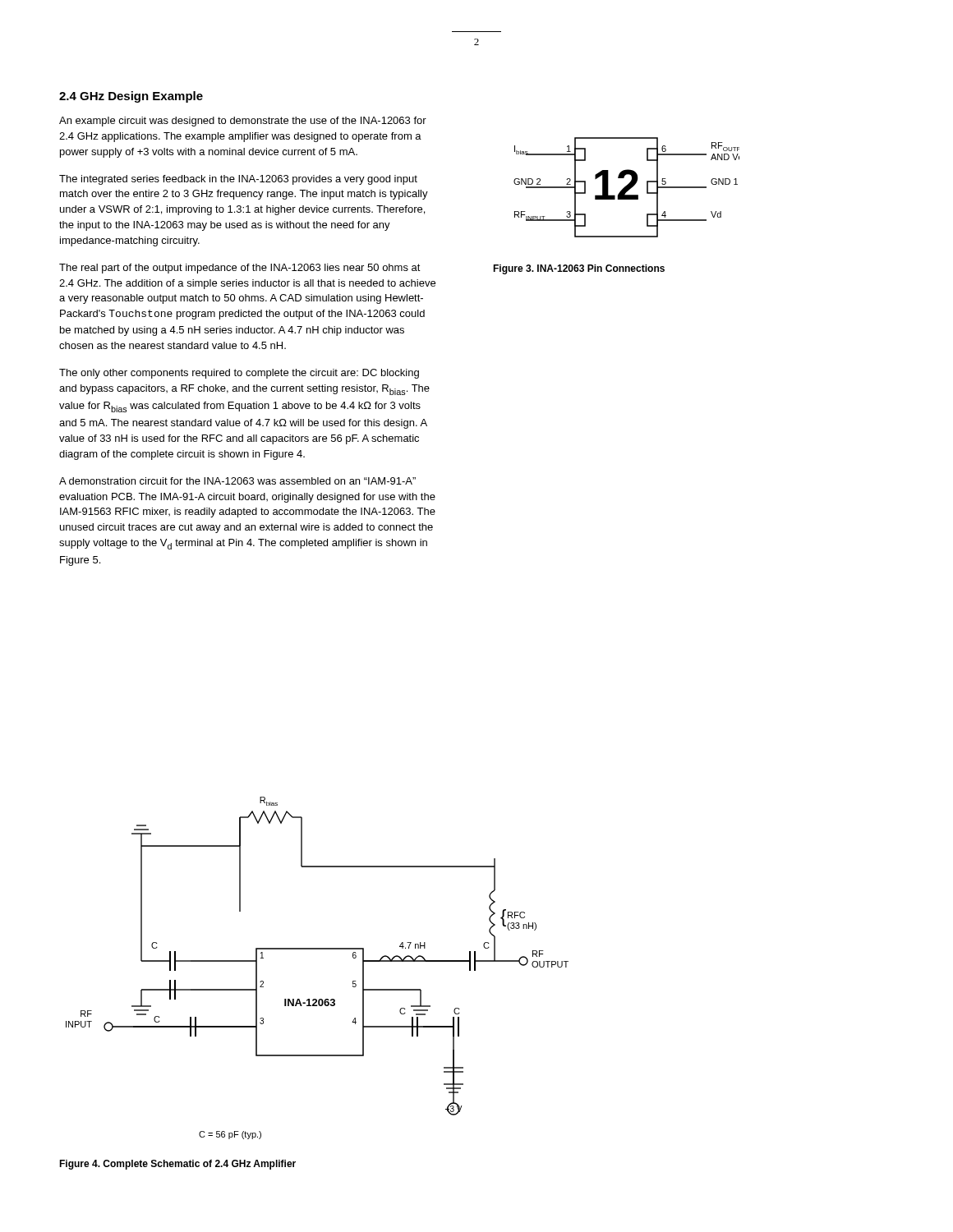
Task: Select the caption that reads "Figure 4. Complete Schematic"
Action: [x=178, y=1164]
